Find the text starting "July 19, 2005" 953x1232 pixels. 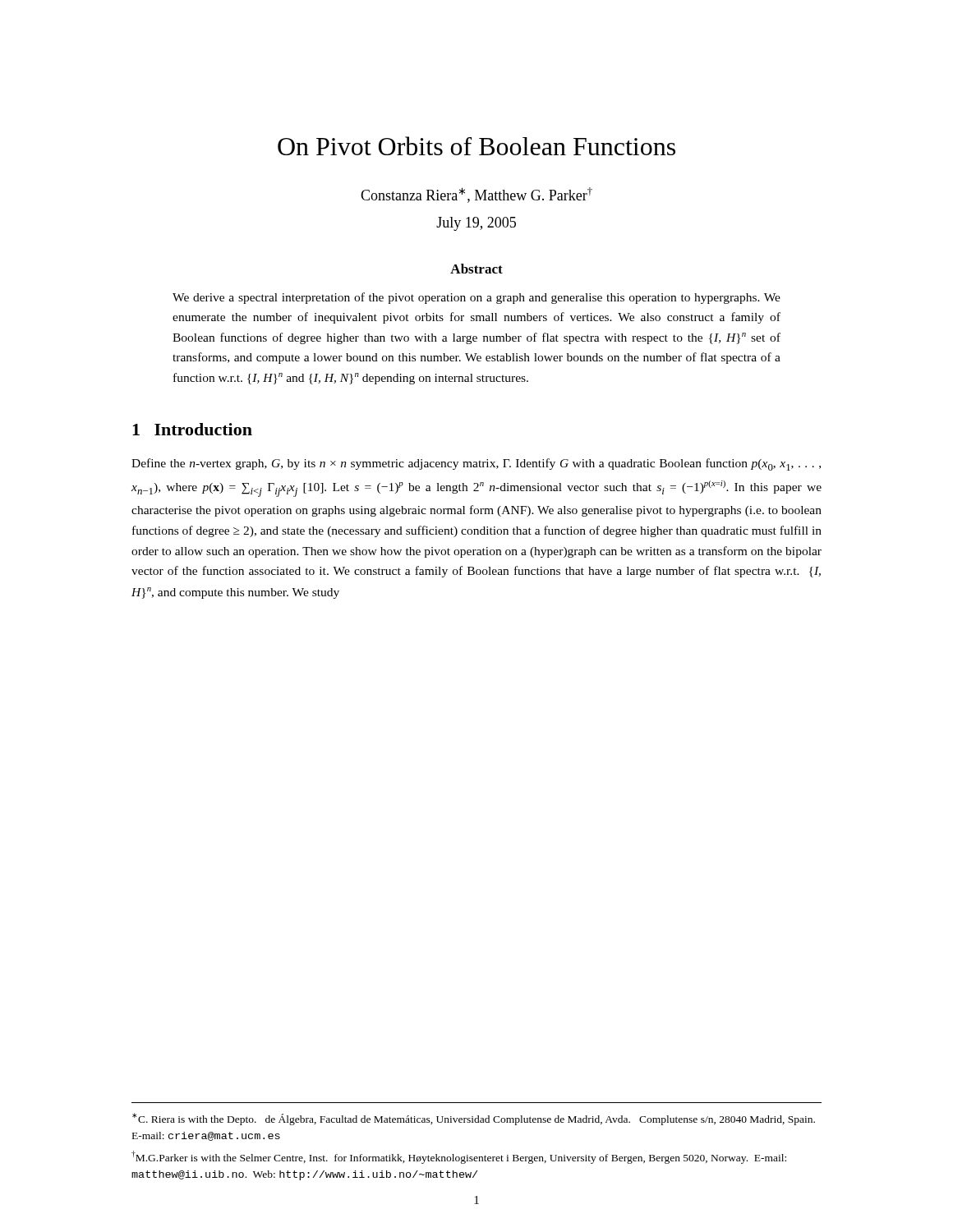pyautogui.click(x=476, y=223)
